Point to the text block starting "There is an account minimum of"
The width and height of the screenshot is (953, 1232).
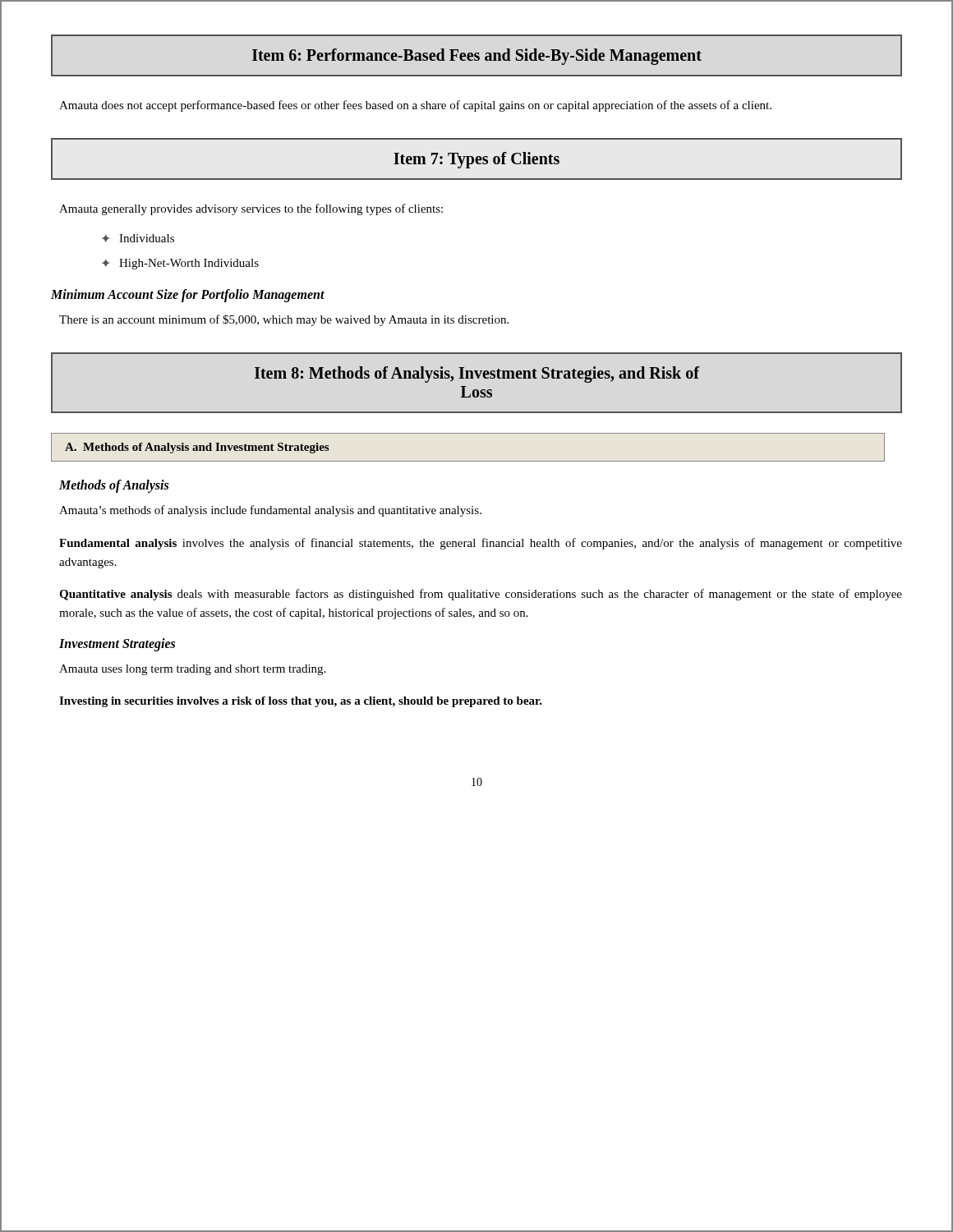point(284,320)
